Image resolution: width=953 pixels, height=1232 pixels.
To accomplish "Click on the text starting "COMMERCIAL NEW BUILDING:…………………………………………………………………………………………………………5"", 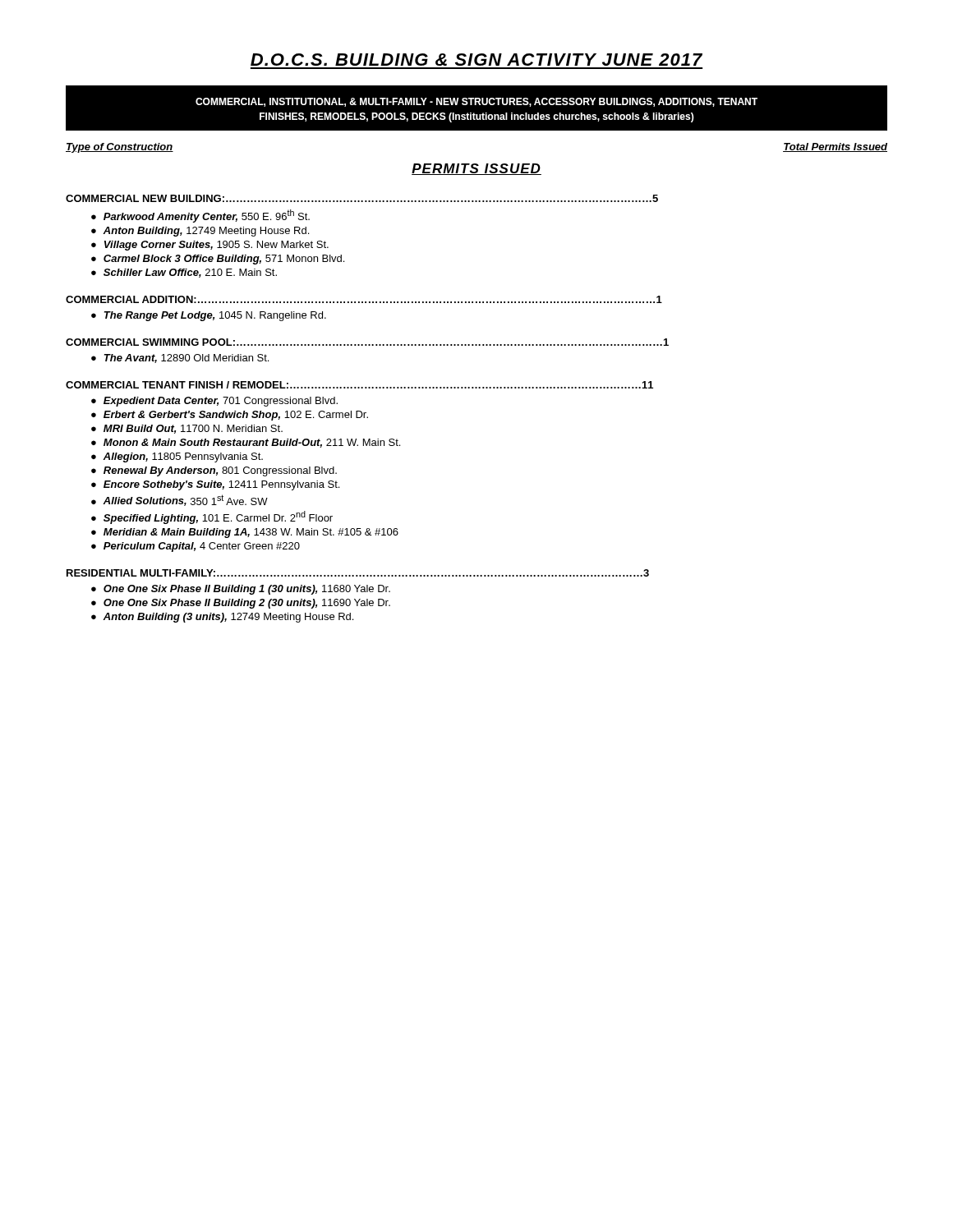I will (362, 198).
